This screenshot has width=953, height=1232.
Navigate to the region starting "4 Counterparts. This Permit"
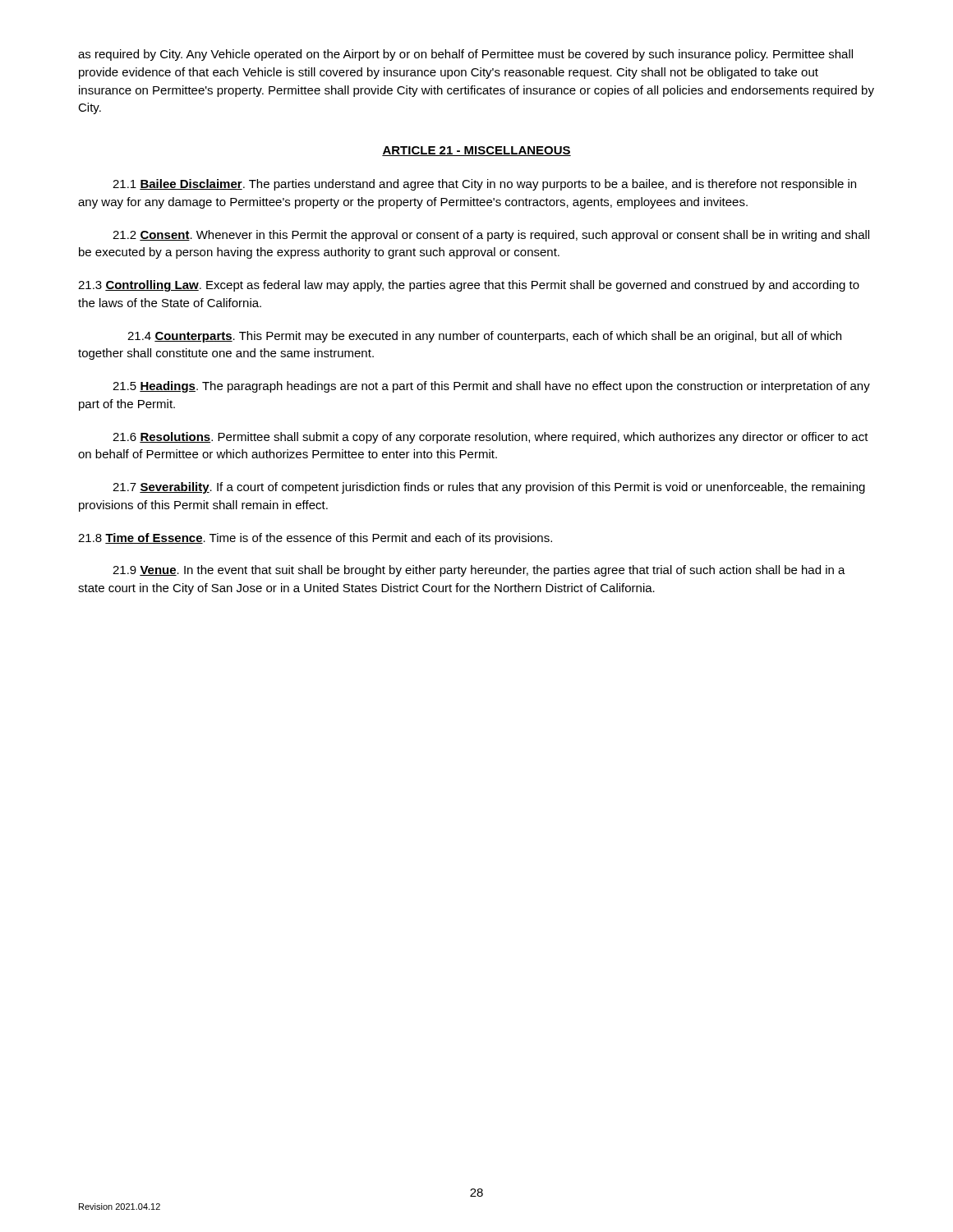[476, 344]
